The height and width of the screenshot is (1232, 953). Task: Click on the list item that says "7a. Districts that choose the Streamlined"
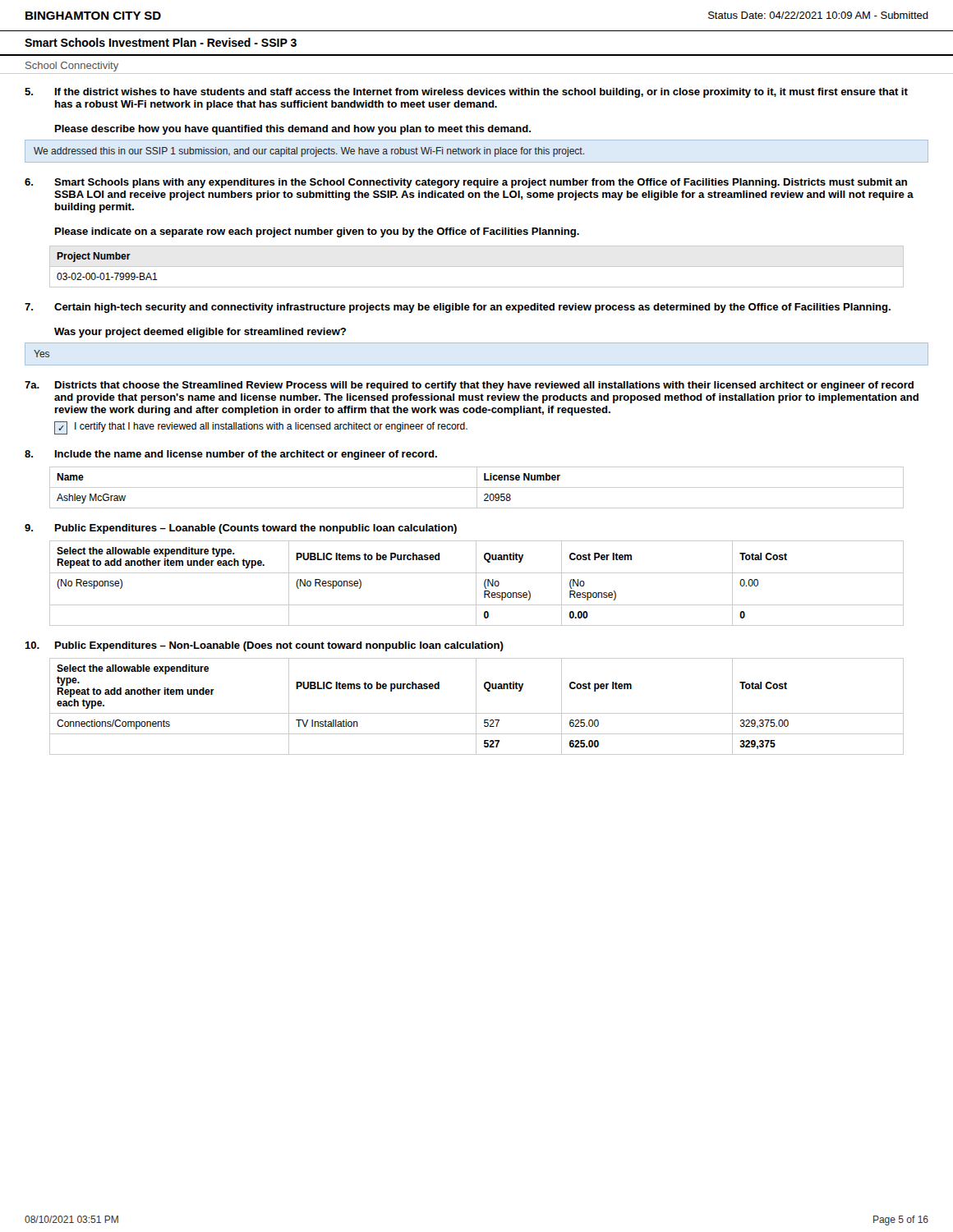pos(476,397)
